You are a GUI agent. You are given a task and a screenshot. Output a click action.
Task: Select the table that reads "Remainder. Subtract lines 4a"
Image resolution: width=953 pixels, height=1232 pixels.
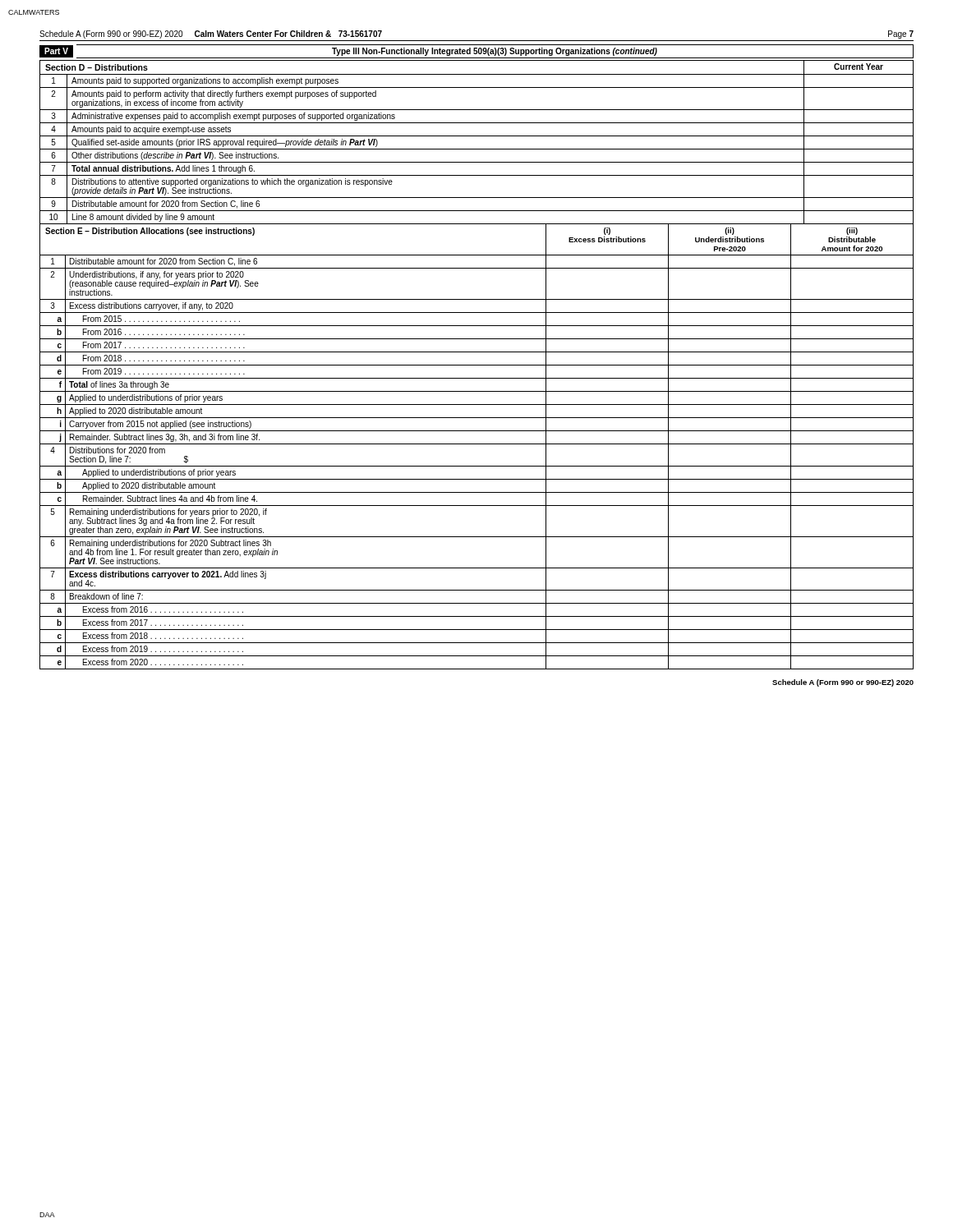click(476, 462)
